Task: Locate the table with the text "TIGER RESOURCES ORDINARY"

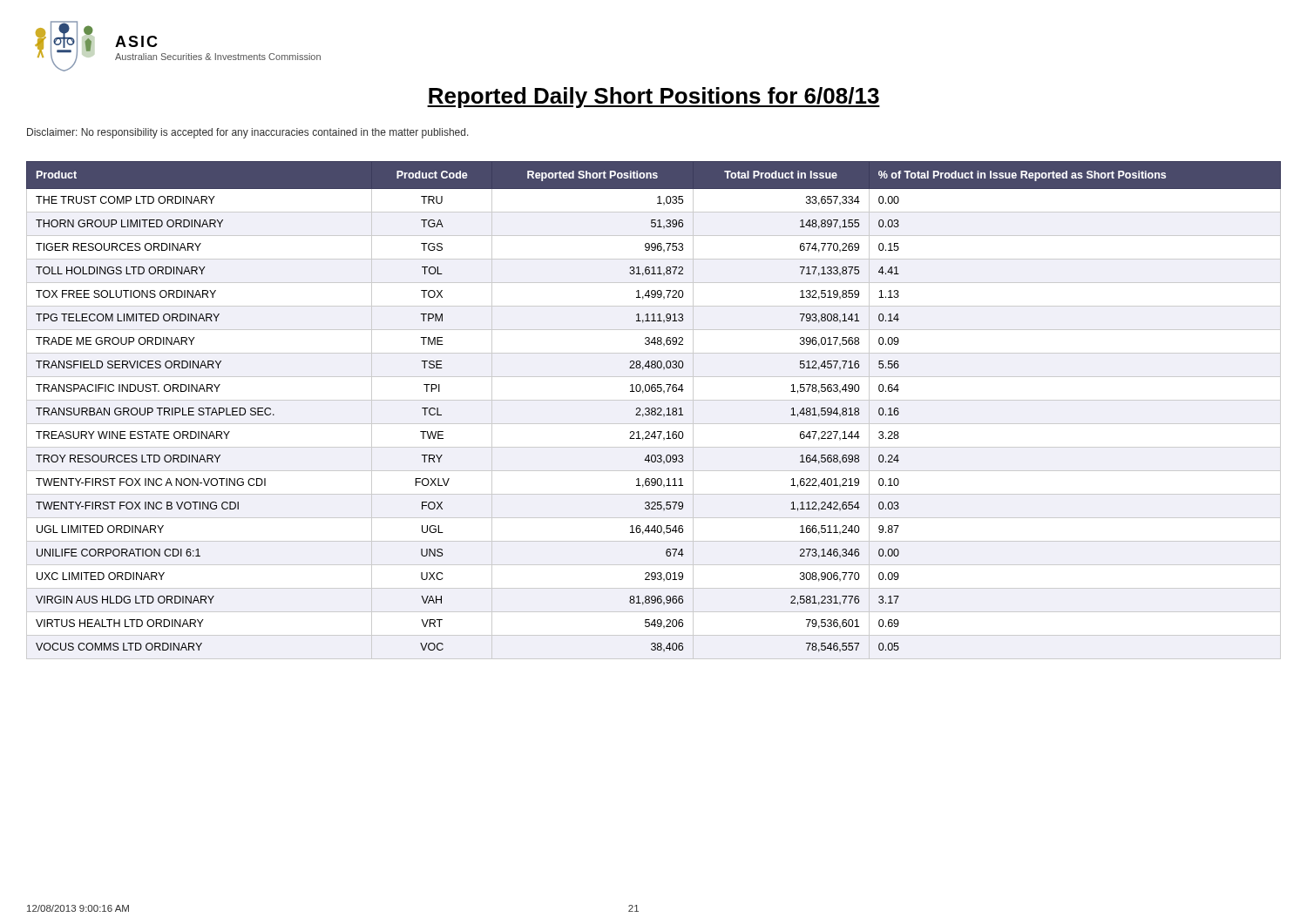Action: (x=654, y=410)
